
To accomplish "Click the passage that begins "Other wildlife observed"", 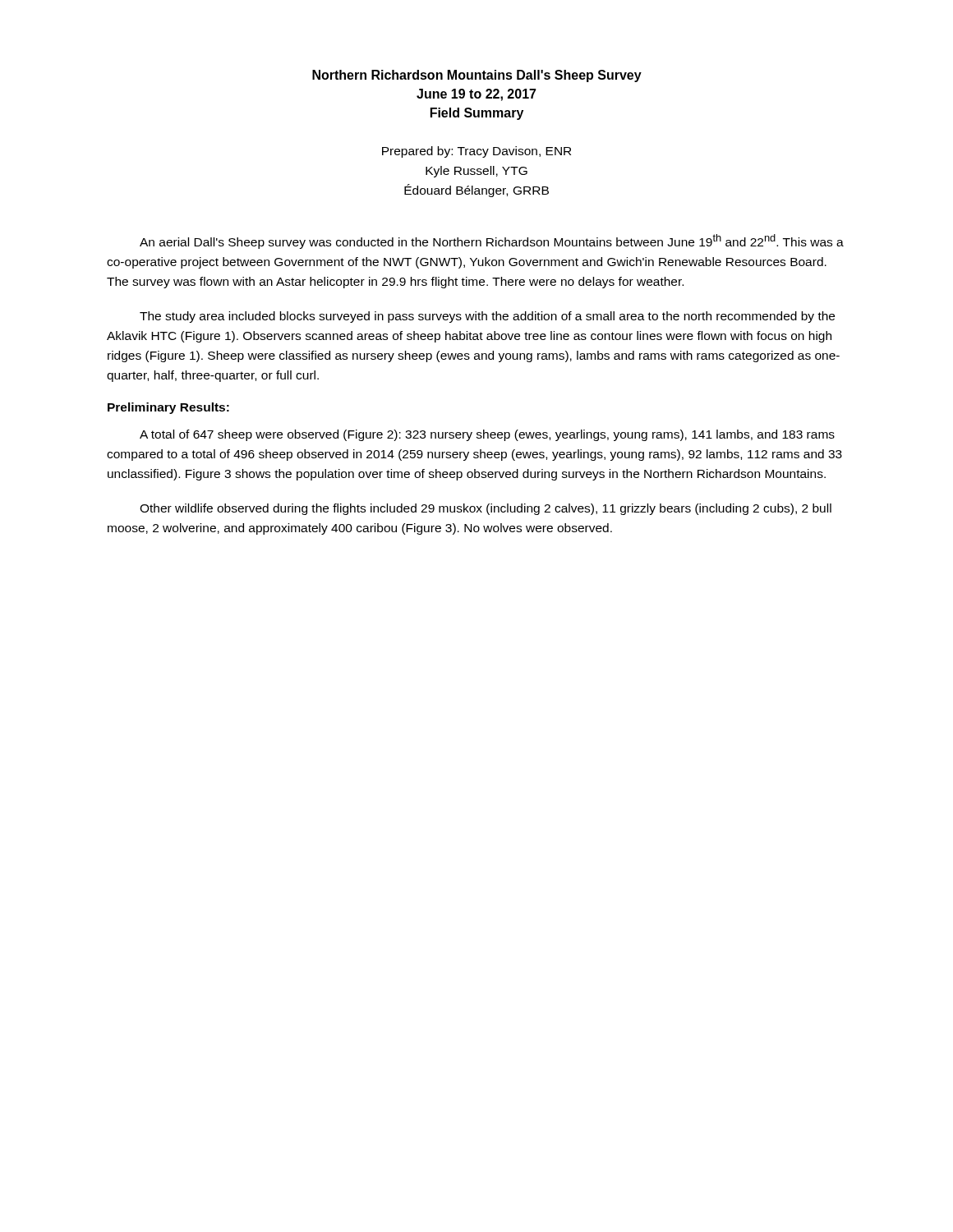I will (x=469, y=518).
